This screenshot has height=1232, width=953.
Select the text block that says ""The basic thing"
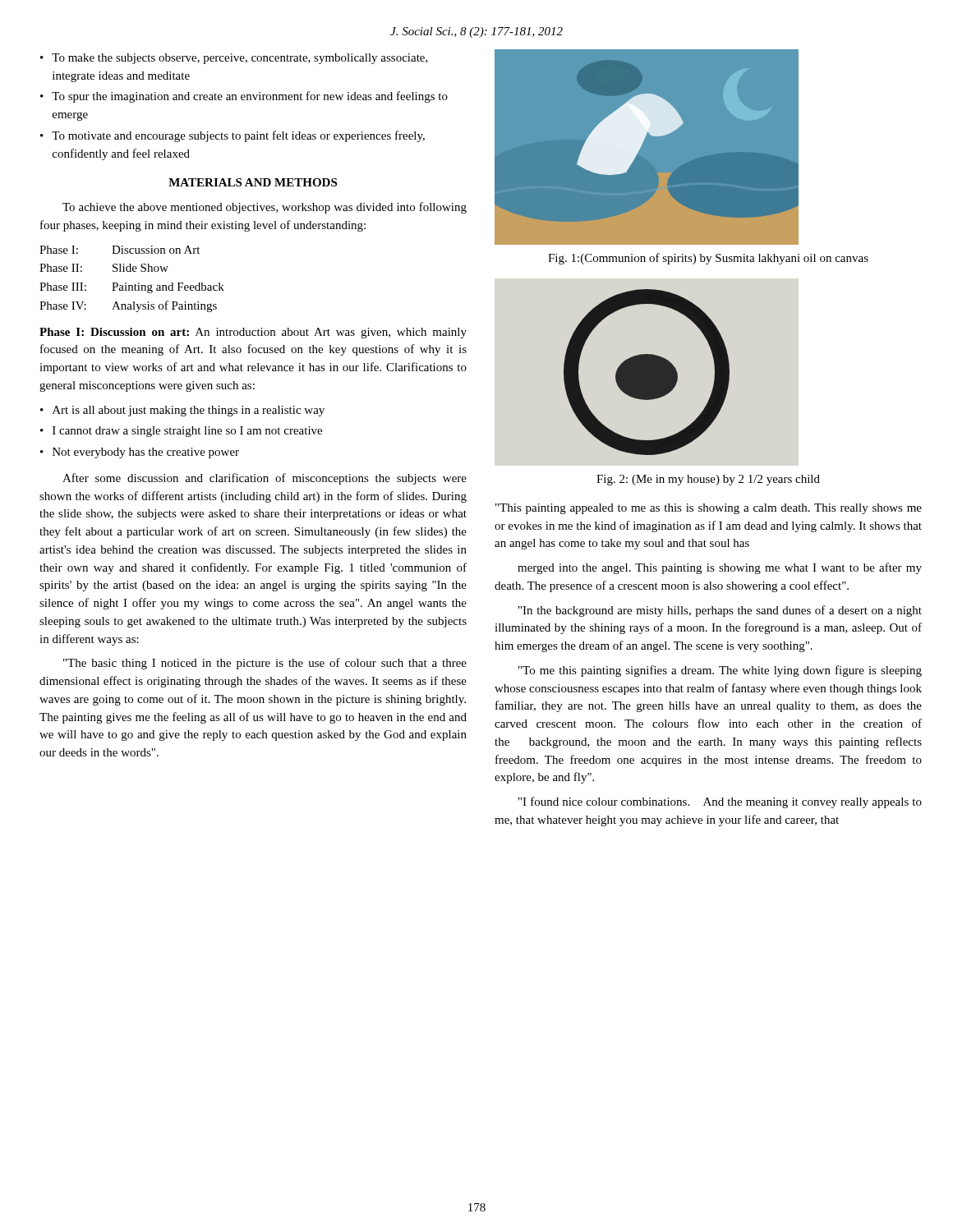coord(253,708)
